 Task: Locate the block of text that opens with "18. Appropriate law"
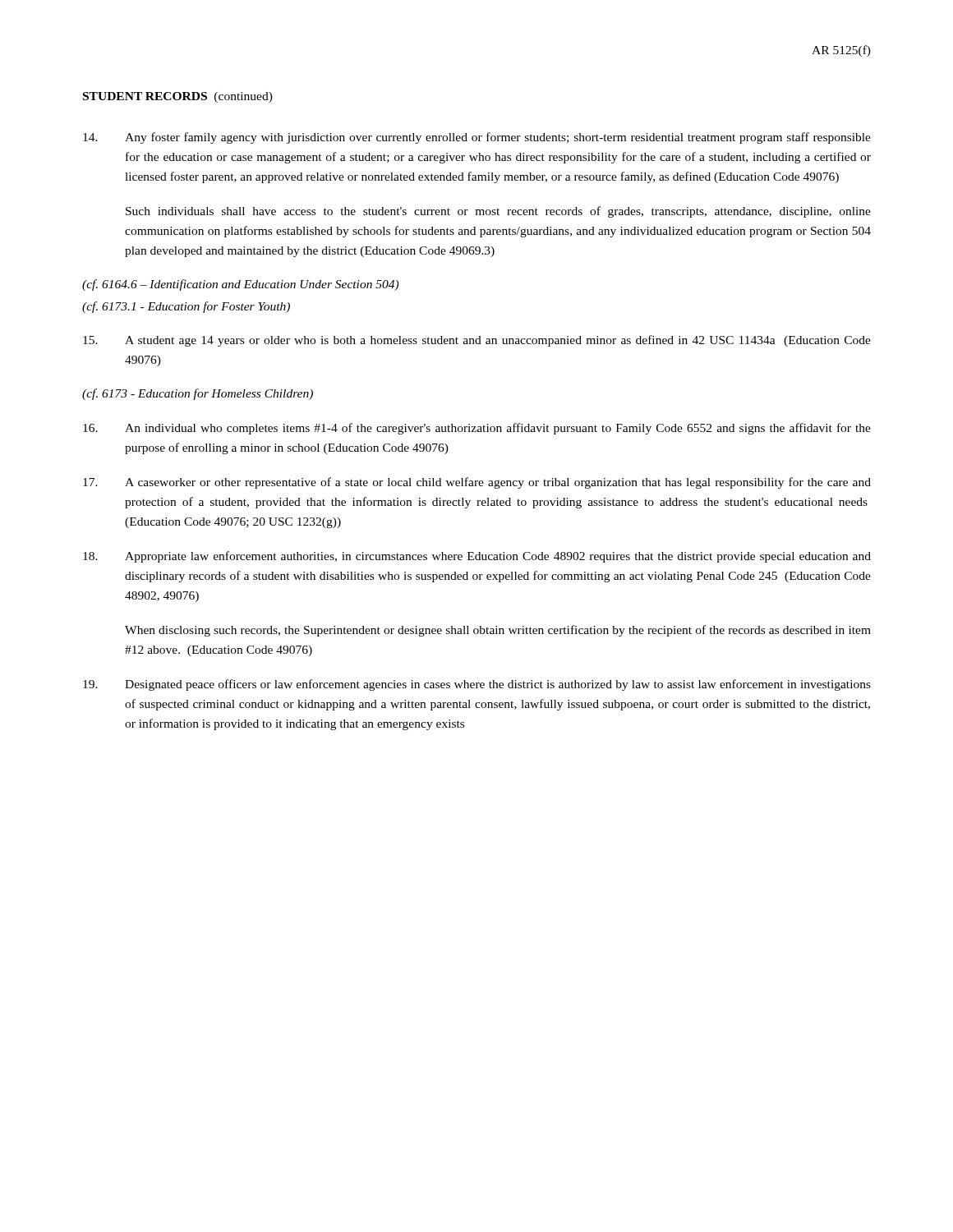click(x=476, y=575)
